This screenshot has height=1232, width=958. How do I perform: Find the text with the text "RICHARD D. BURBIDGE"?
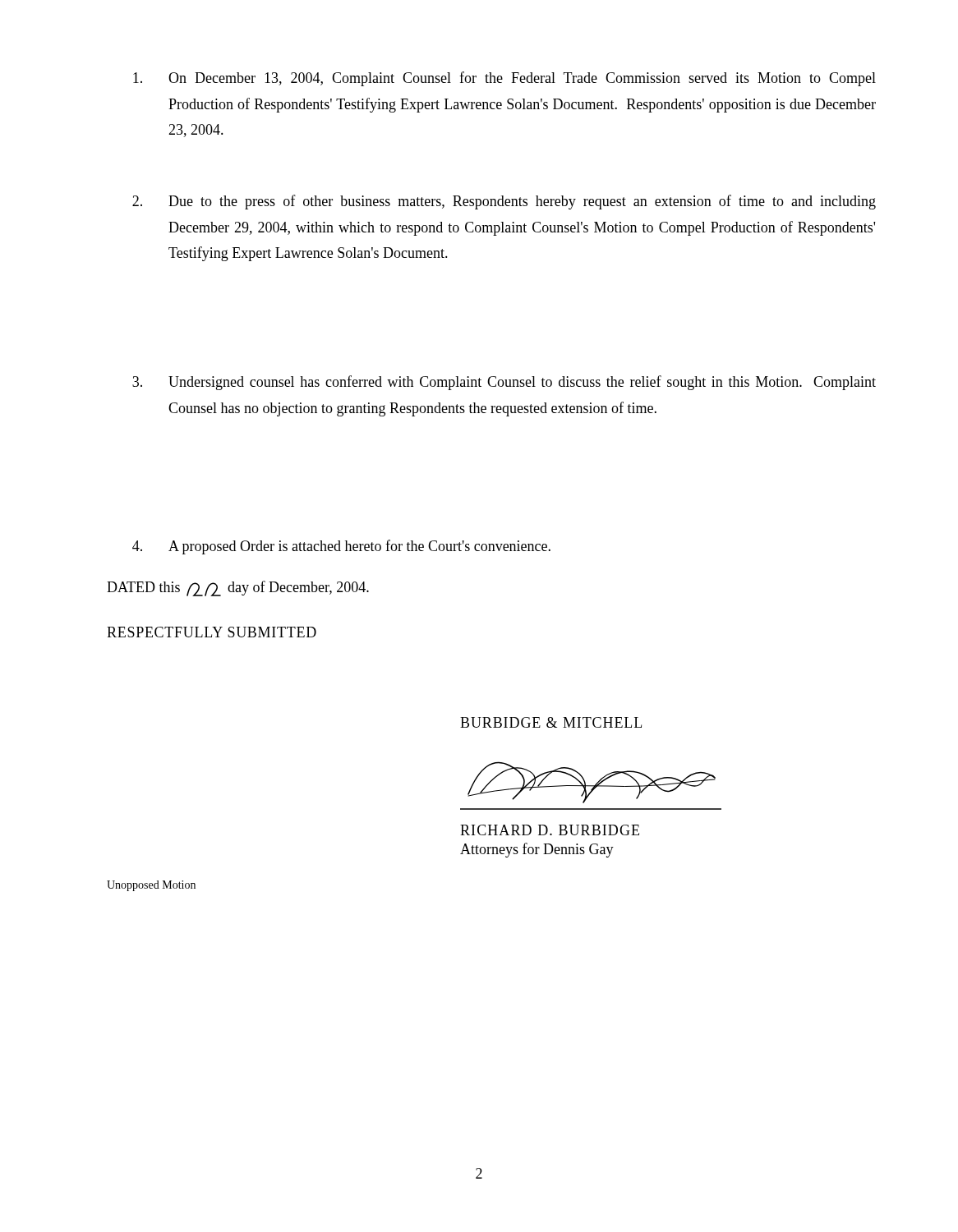551,830
